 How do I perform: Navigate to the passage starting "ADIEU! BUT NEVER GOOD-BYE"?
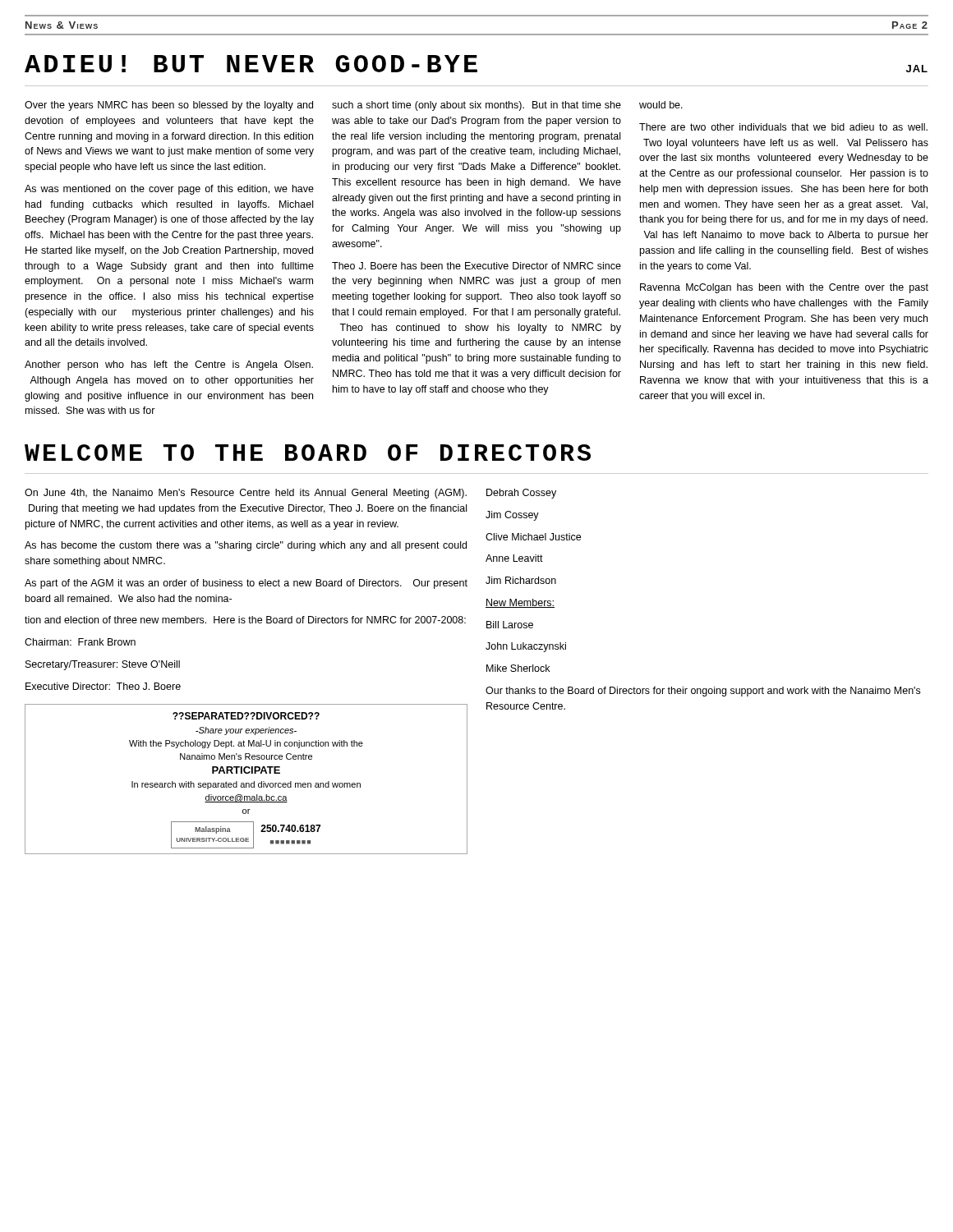click(x=476, y=65)
